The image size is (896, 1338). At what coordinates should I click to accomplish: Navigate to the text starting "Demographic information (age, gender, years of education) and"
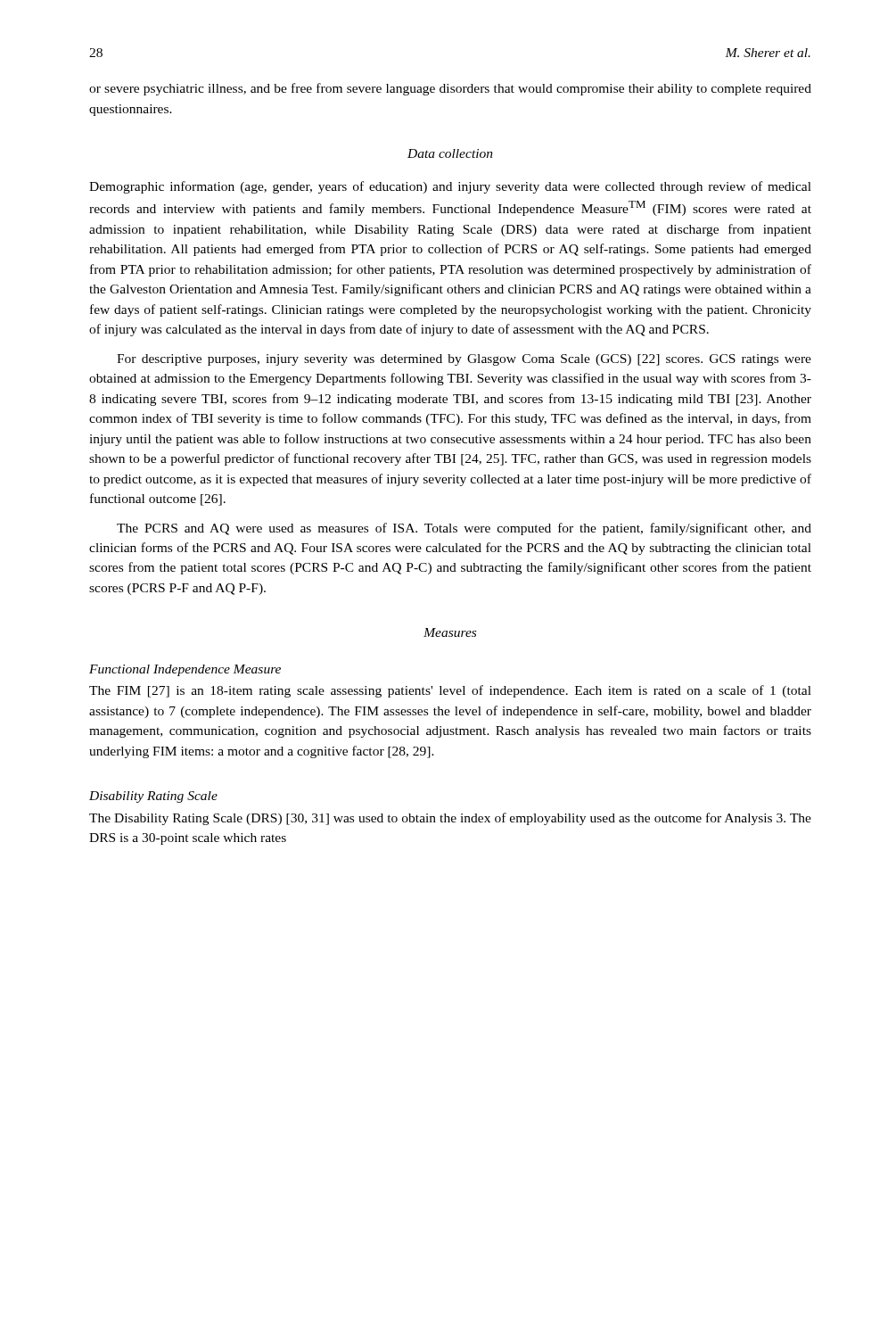point(450,387)
